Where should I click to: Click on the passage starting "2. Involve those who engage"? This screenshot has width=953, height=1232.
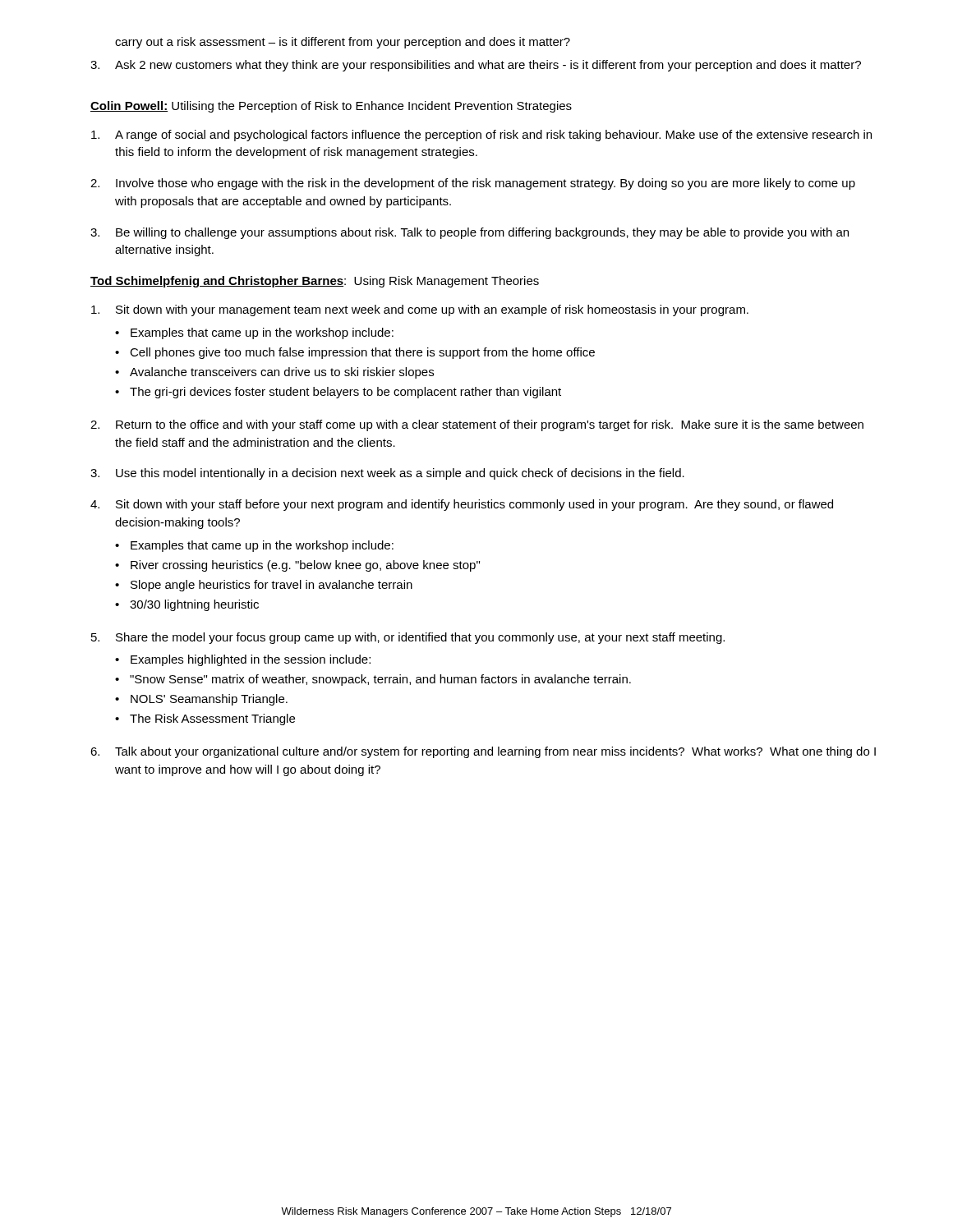point(485,192)
